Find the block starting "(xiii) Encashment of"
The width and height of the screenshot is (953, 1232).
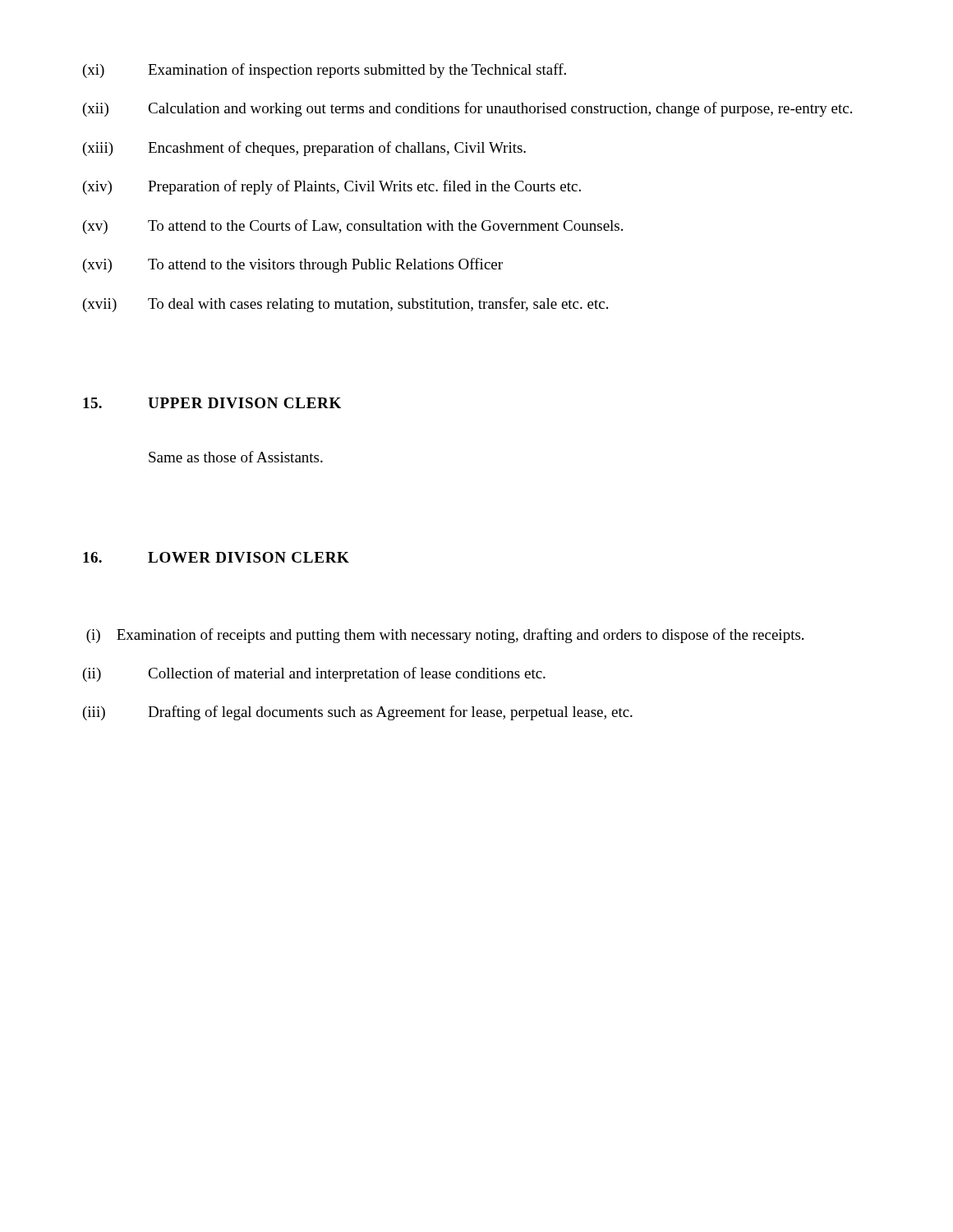point(472,147)
